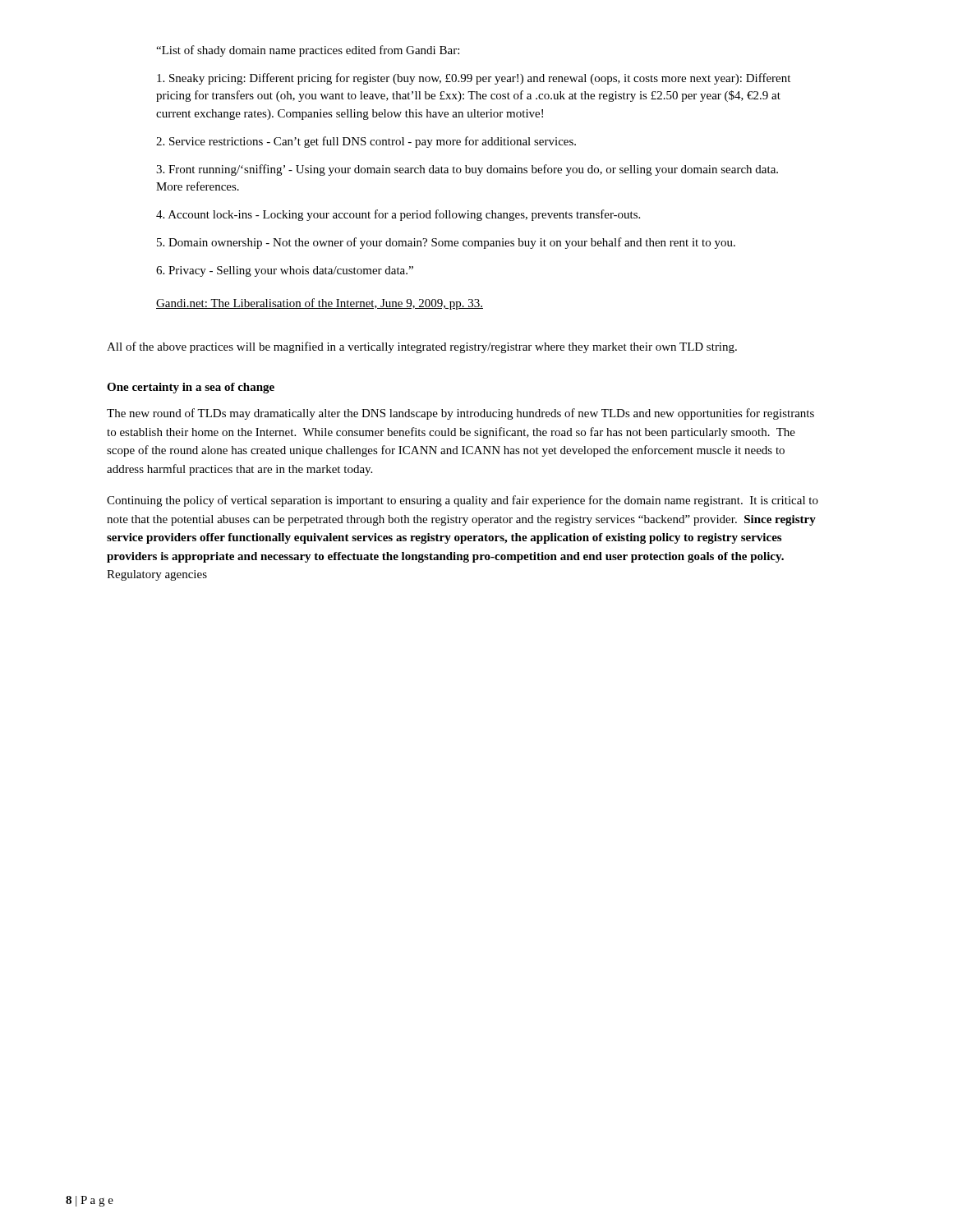Find the text block with the text "The new round"
This screenshot has height=1232, width=953.
(x=461, y=441)
